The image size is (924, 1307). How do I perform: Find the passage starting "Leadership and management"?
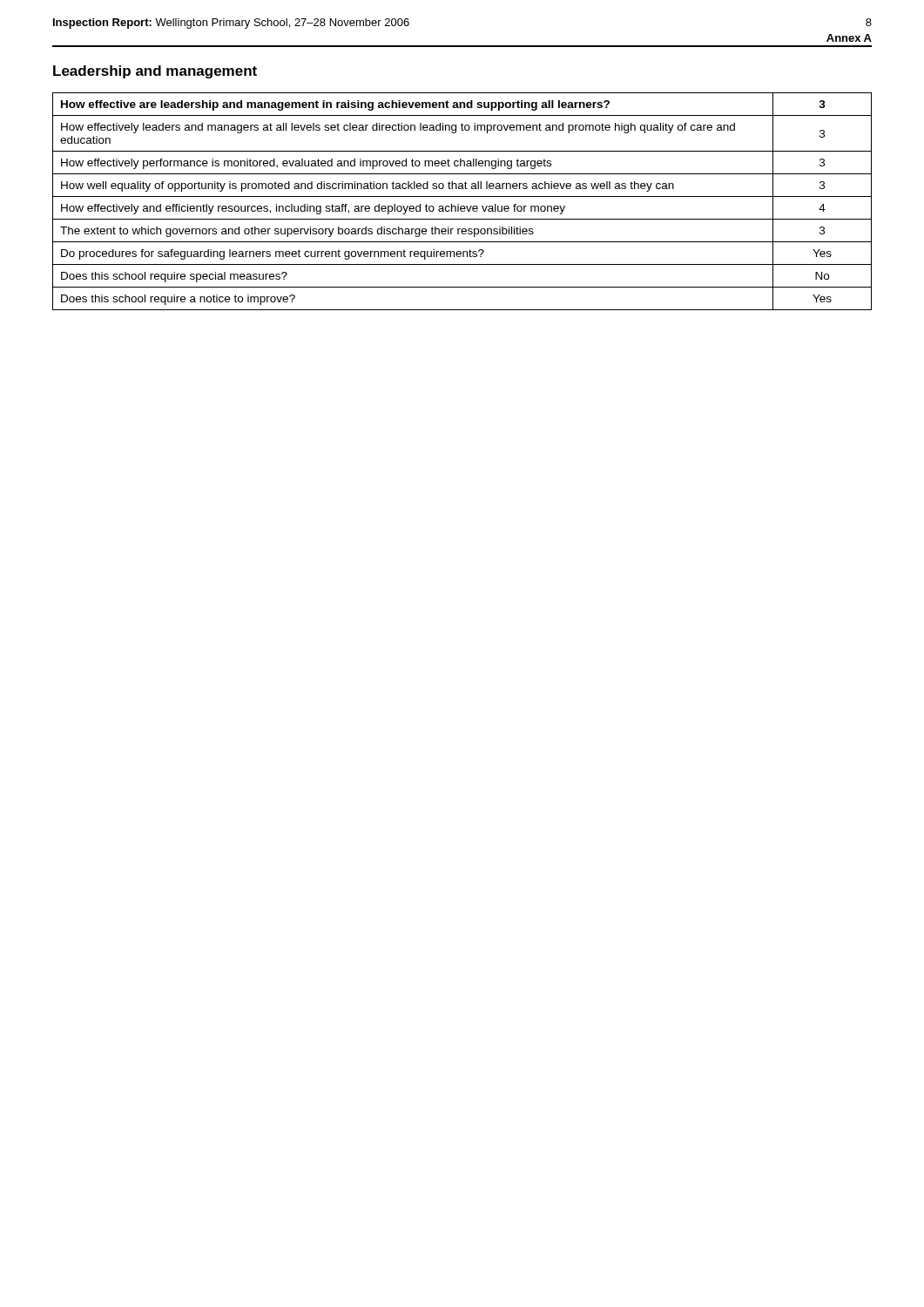tap(155, 71)
